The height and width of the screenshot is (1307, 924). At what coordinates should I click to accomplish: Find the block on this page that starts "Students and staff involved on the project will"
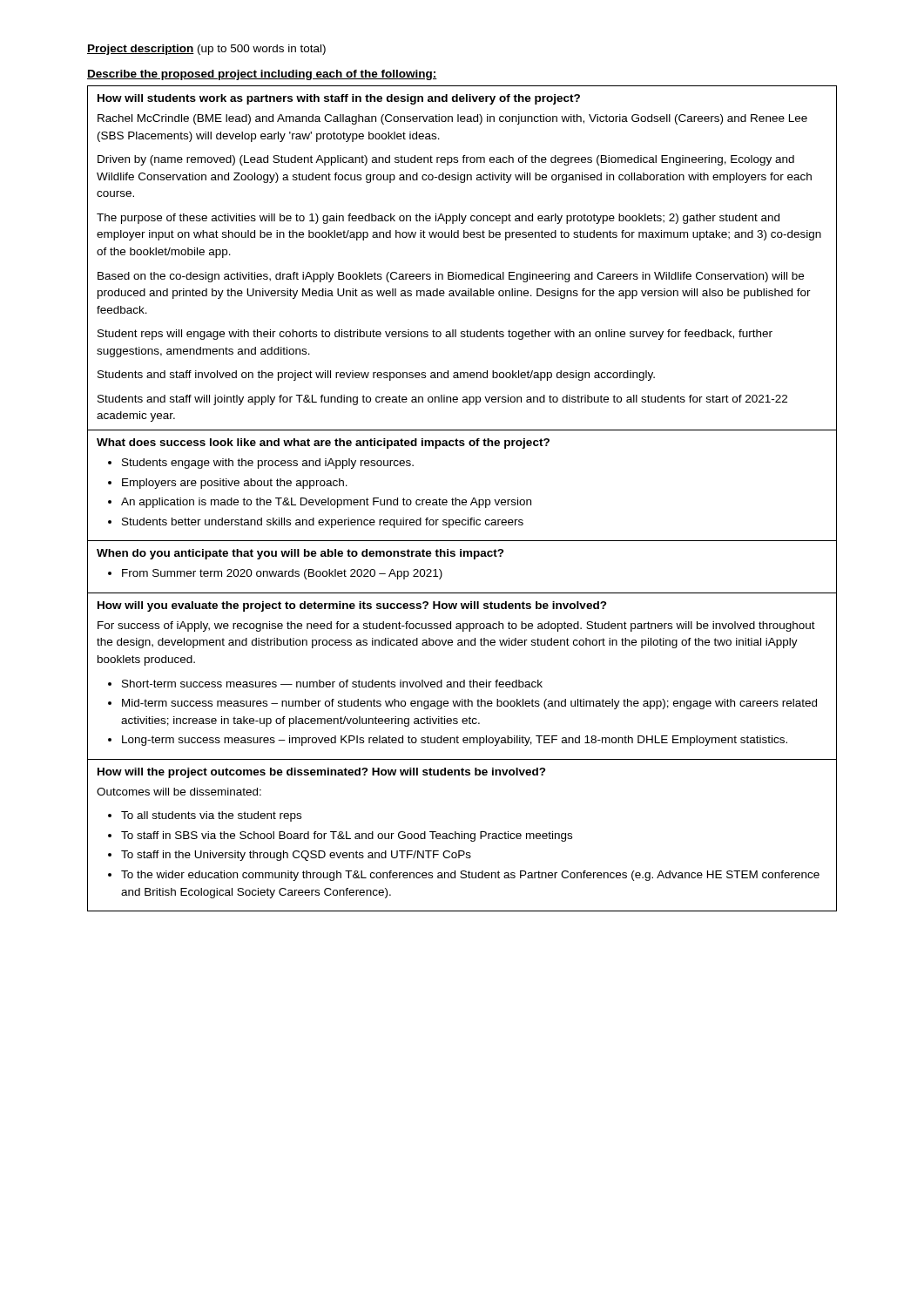pyautogui.click(x=462, y=375)
